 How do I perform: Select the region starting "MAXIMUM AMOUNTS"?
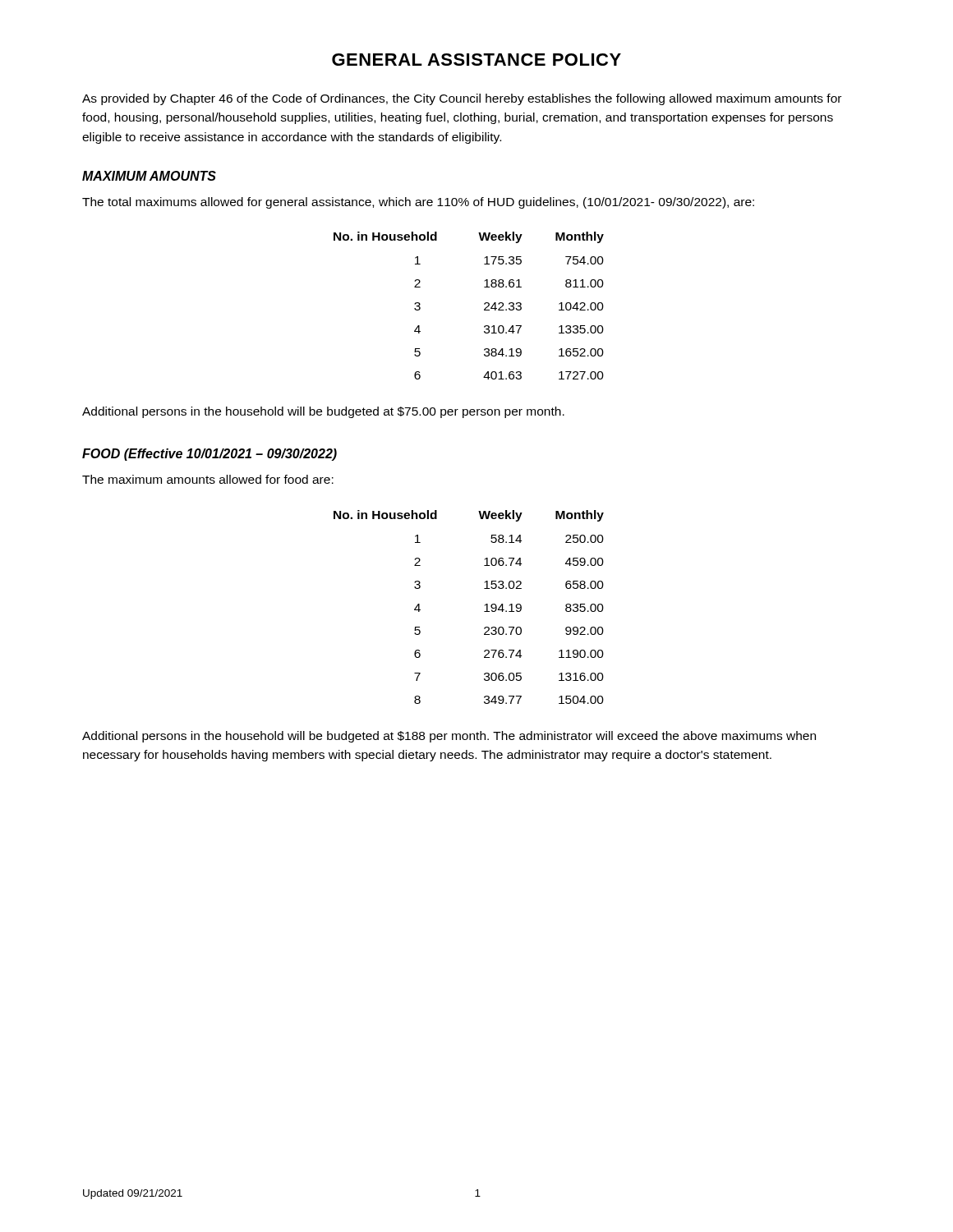pos(149,176)
